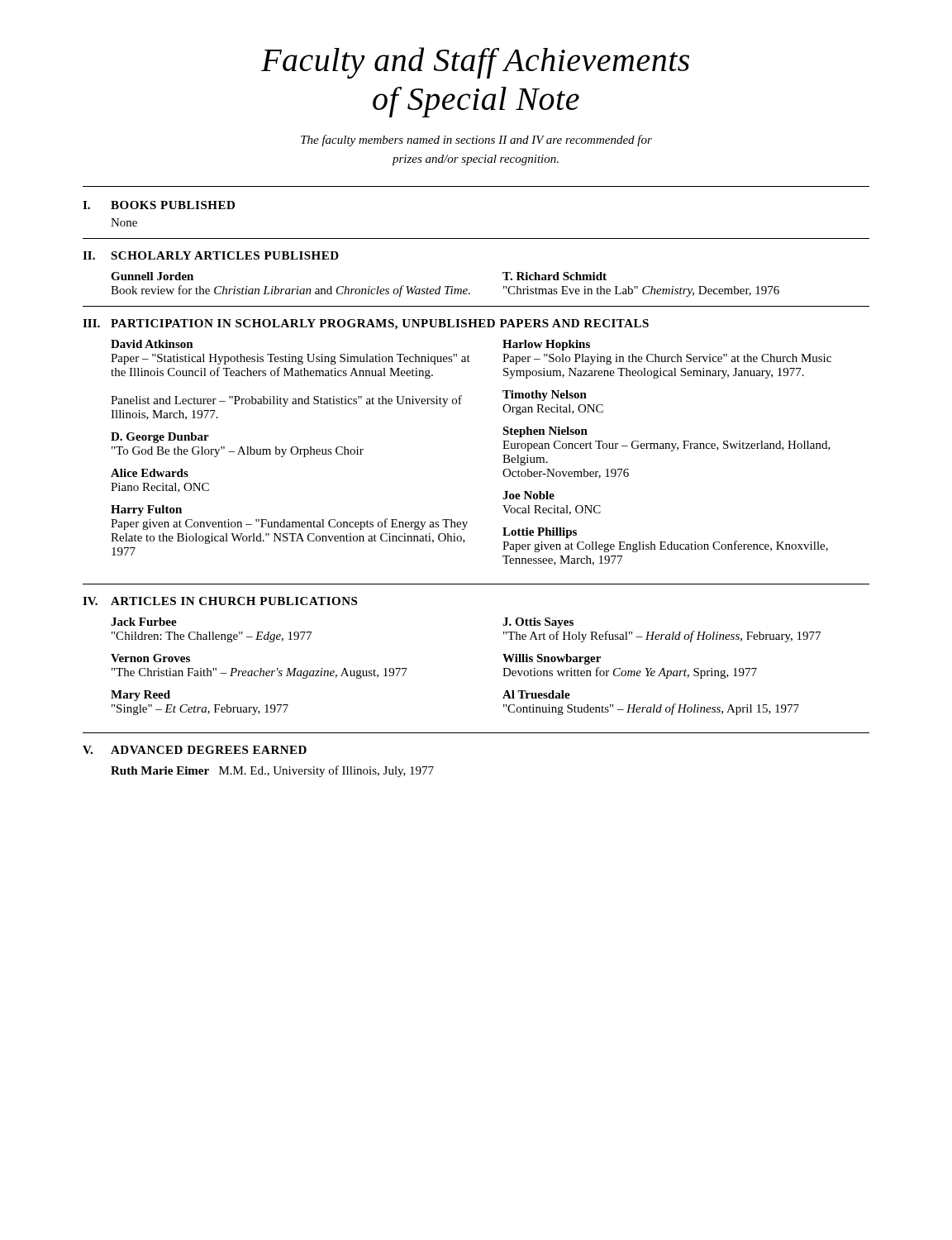The image size is (952, 1240).
Task: Find the text starting "I. BOOKS PUBLISHED"
Action: tap(159, 205)
